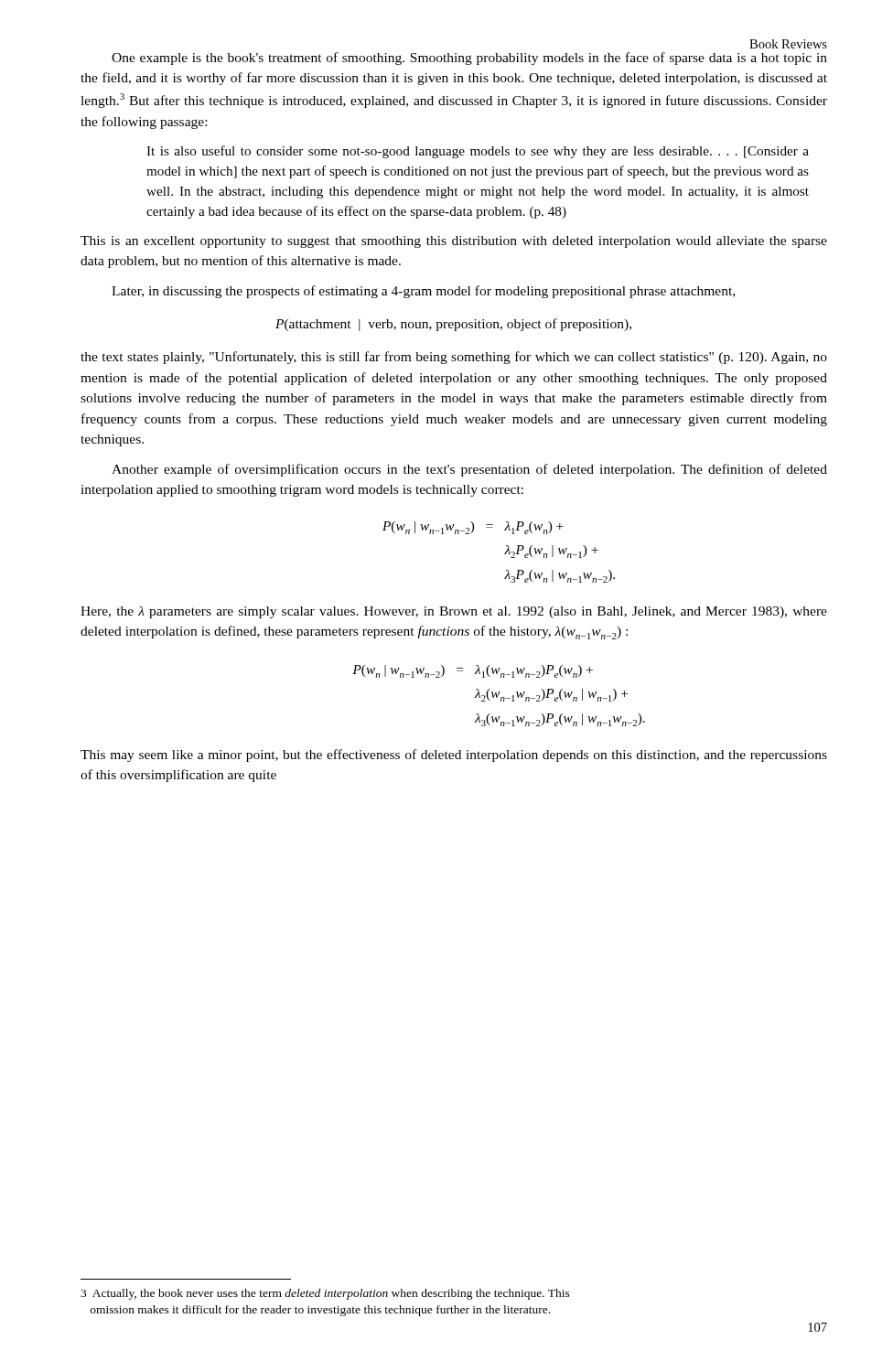This screenshot has width=893, height=1372.
Task: Point to the block starting "This is an excellent"
Action: pos(454,250)
